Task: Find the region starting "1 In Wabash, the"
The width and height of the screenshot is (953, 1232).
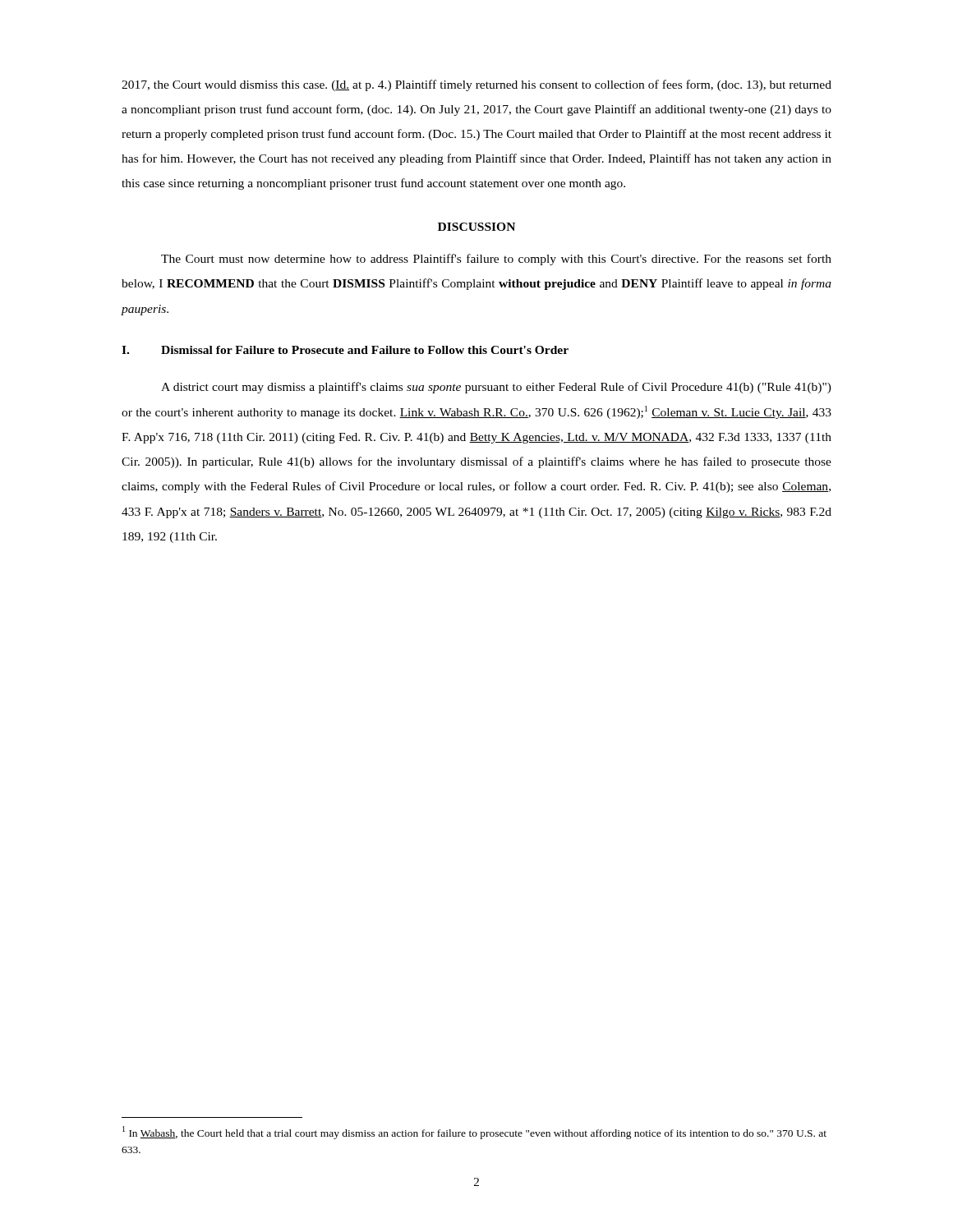Action: 474,1140
